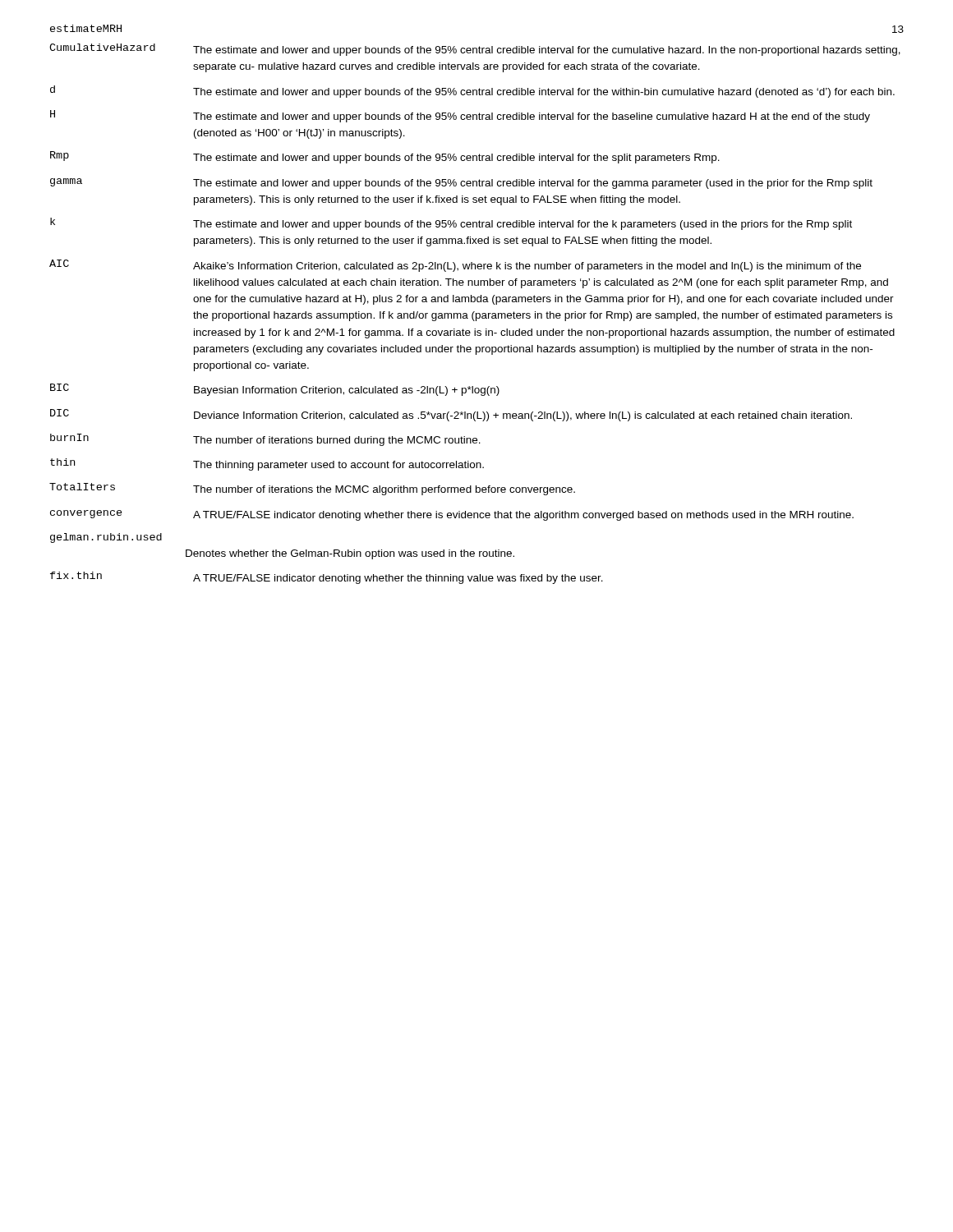Locate the block of text that opens with "CumulativeHazard The estimate and lower and upper bounds"

point(476,59)
